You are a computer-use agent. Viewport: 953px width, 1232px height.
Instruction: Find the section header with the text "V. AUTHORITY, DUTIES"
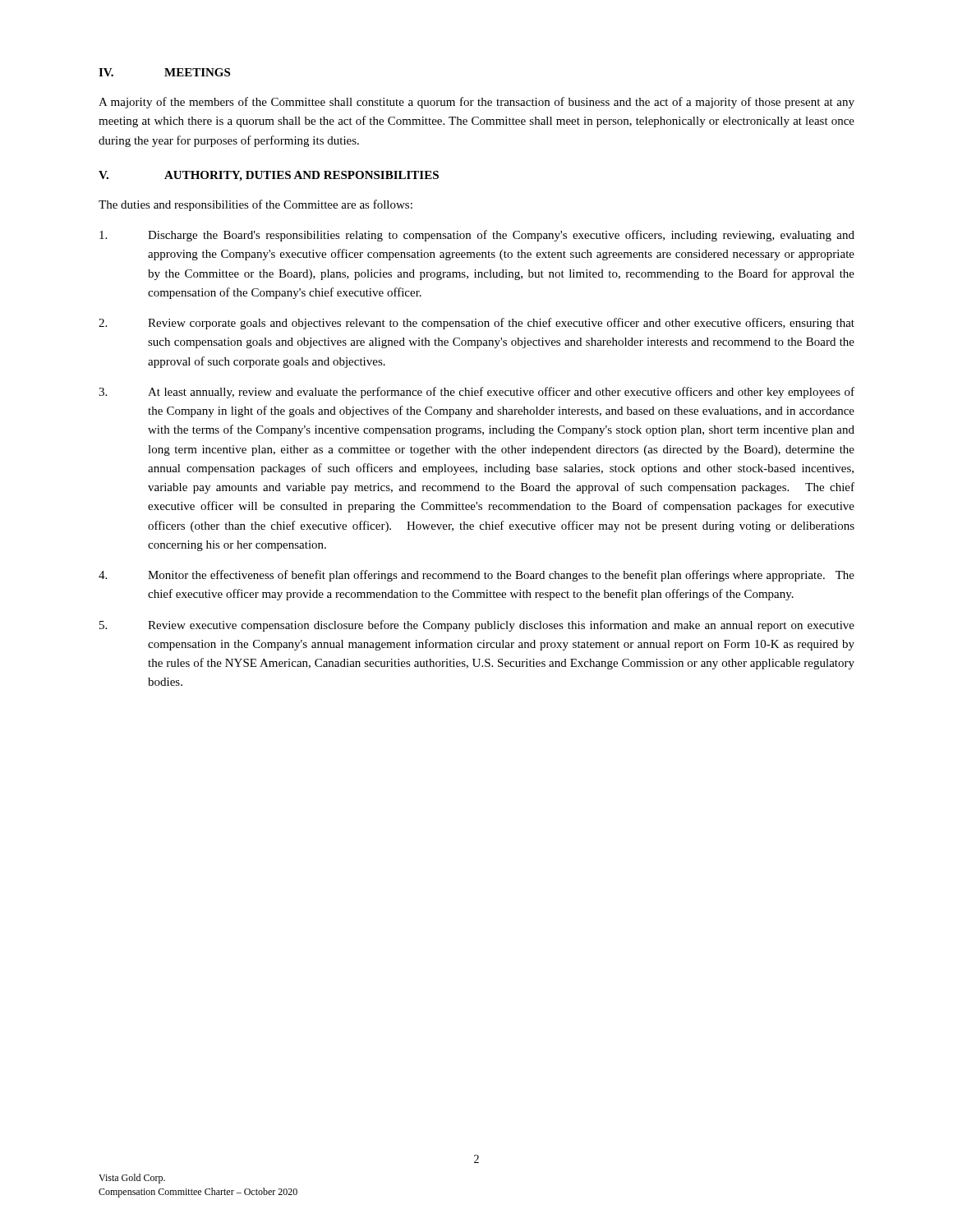[x=269, y=175]
